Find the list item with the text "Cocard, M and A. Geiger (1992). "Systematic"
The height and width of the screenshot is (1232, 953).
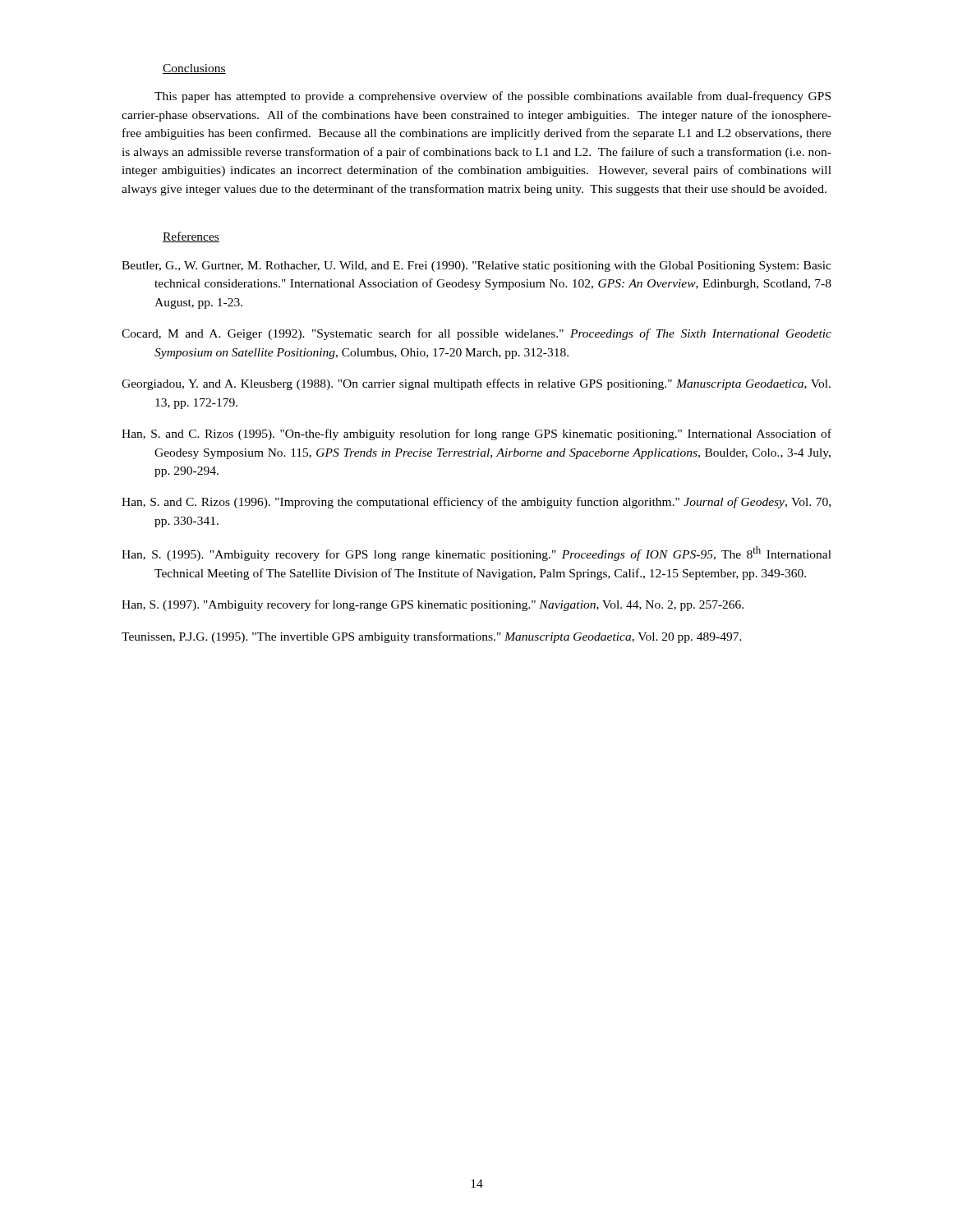(x=476, y=342)
